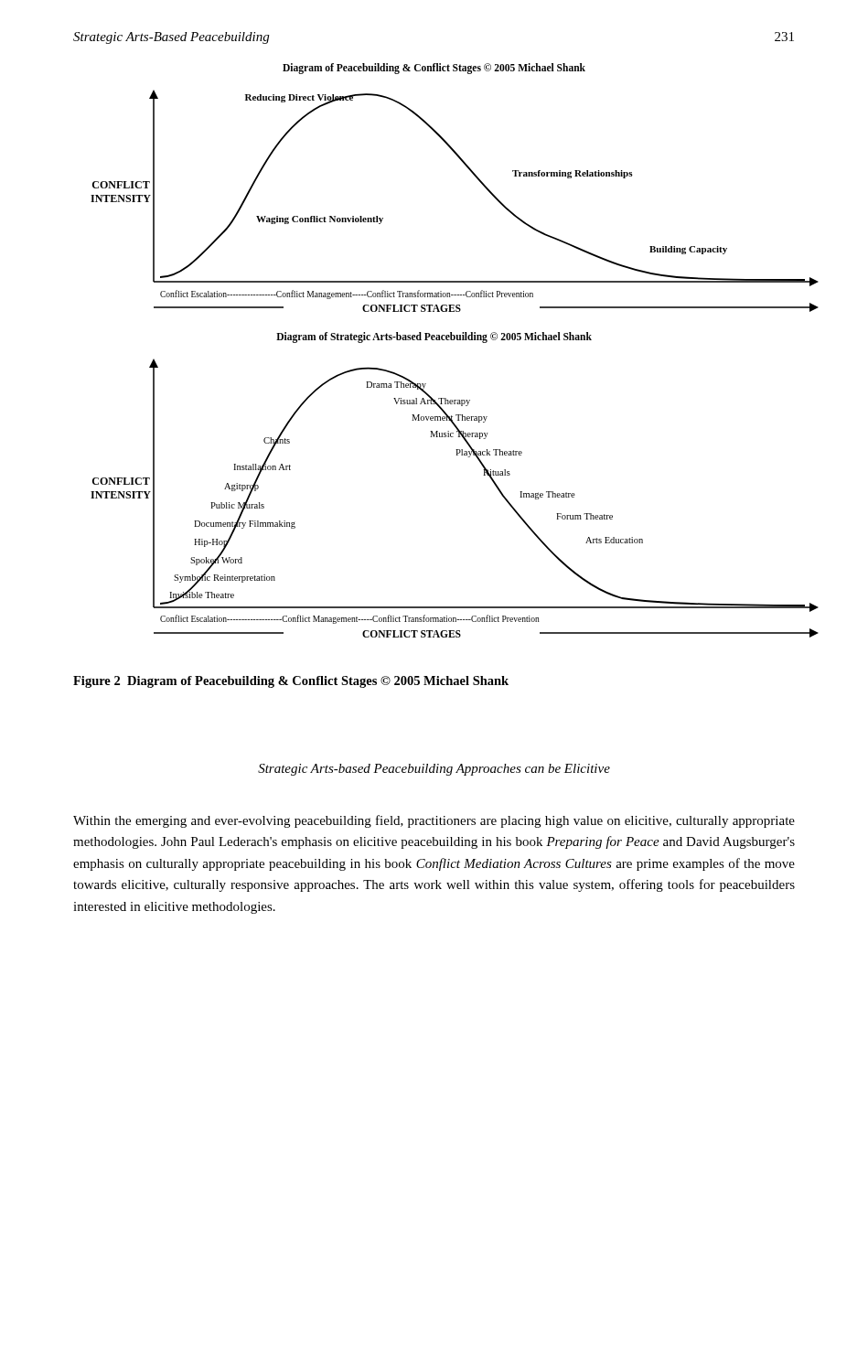Find the section header containing "Strategic Arts-based Peacebuilding Approaches can be Elicitive"
Viewport: 868px width, 1372px height.
click(x=434, y=768)
